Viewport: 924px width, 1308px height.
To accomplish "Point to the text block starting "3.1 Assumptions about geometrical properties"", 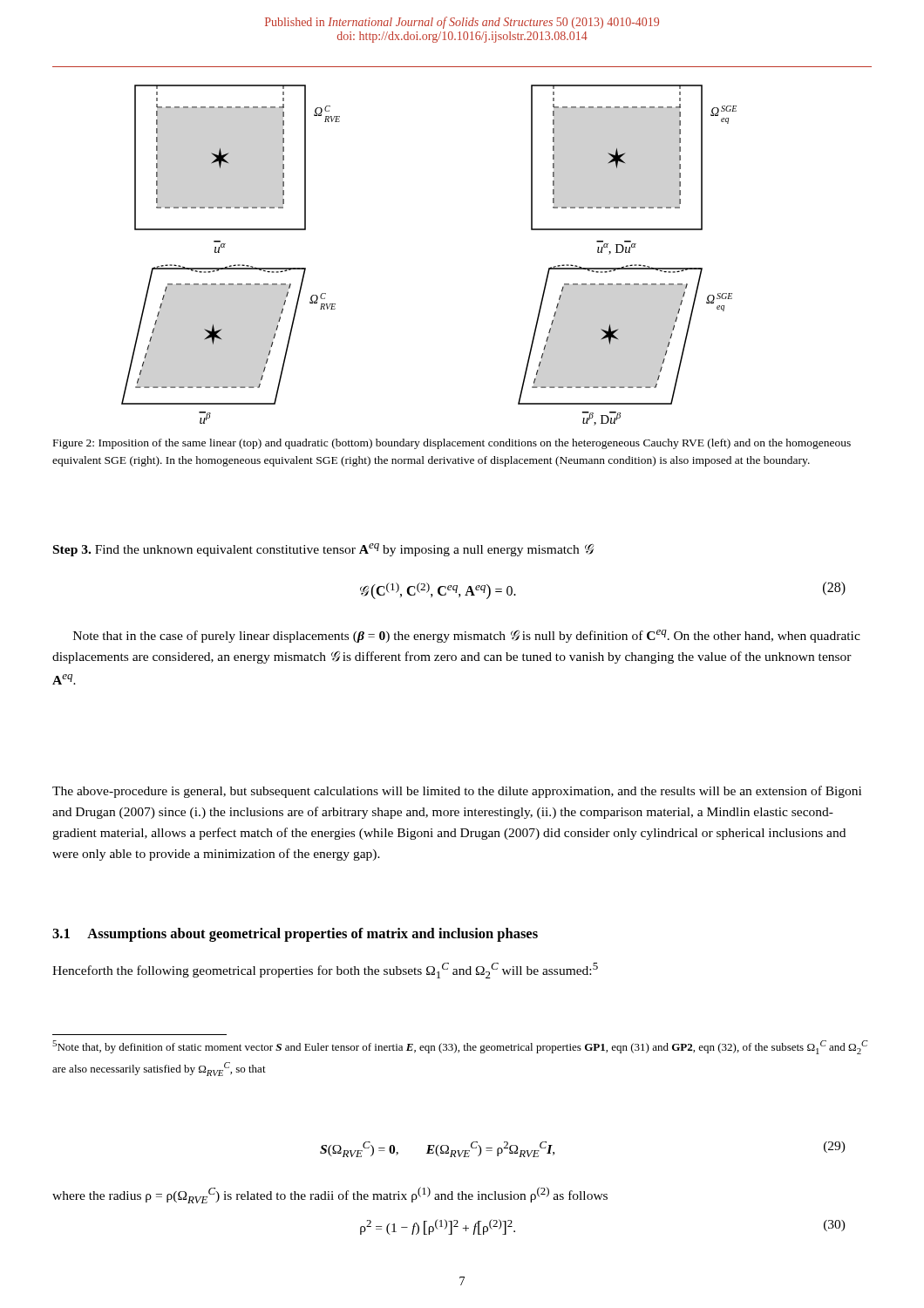I will 295,933.
